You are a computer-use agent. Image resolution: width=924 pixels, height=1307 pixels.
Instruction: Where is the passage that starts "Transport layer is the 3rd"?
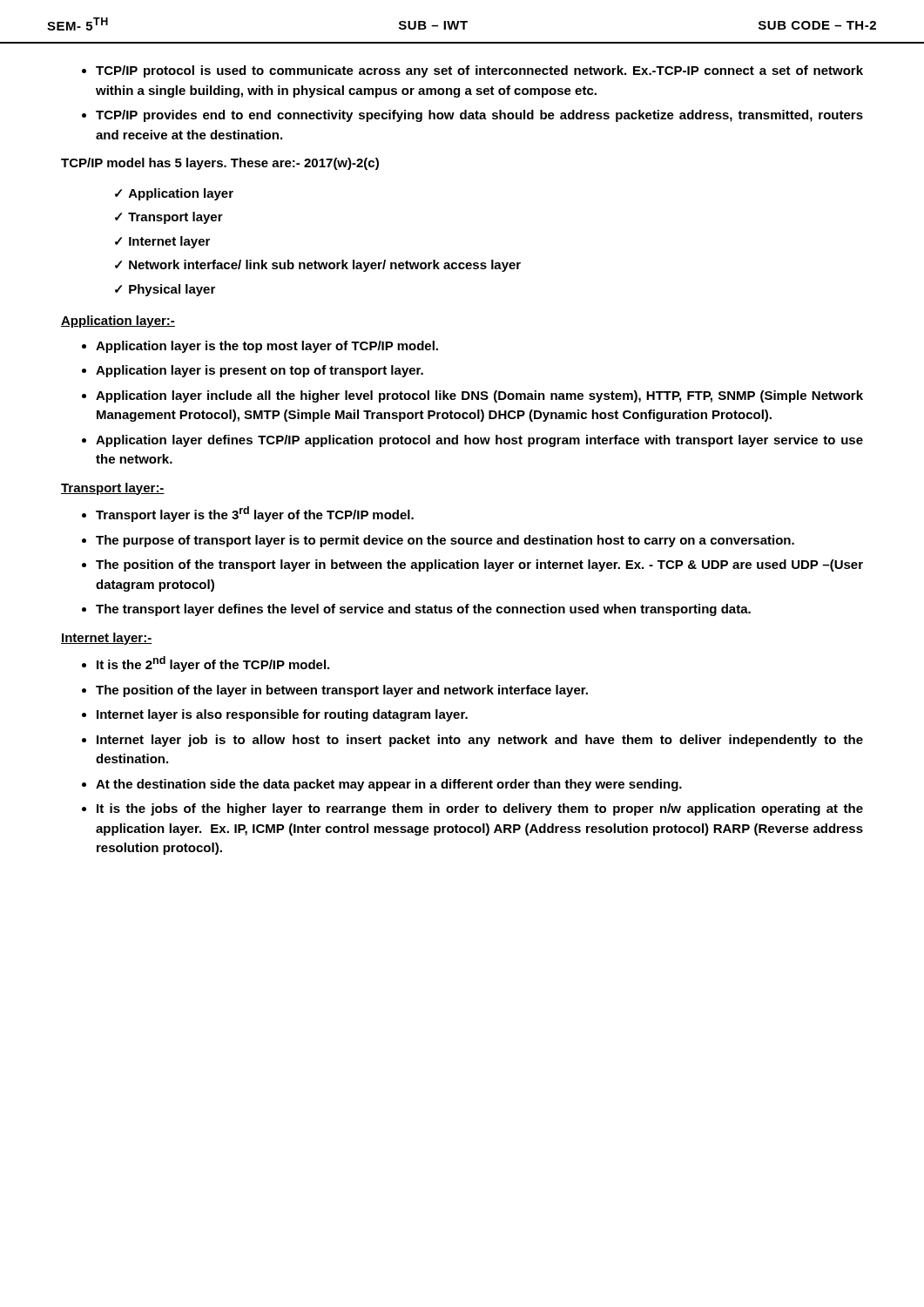[x=255, y=513]
